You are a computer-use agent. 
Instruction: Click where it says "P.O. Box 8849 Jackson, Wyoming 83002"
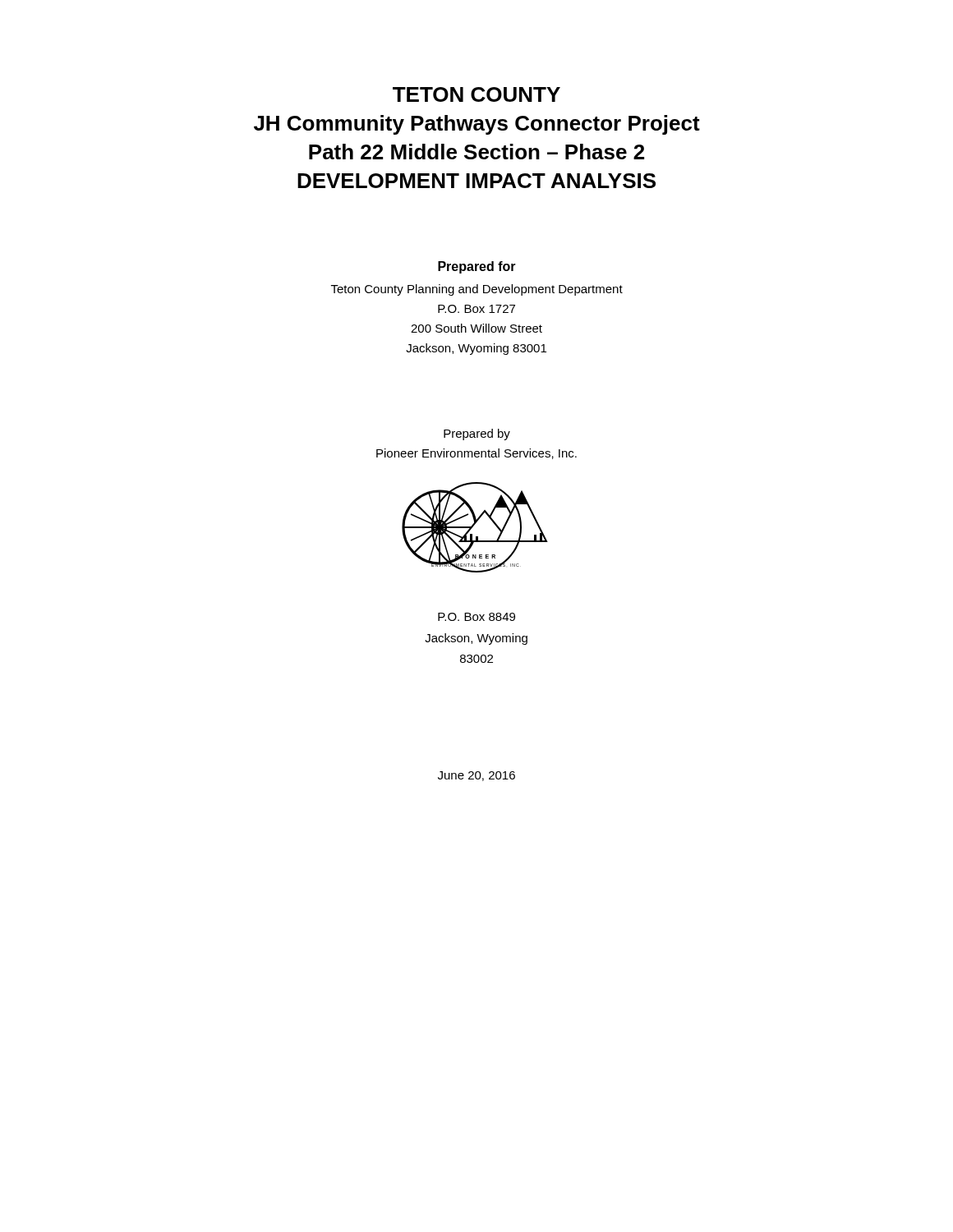[x=476, y=638]
